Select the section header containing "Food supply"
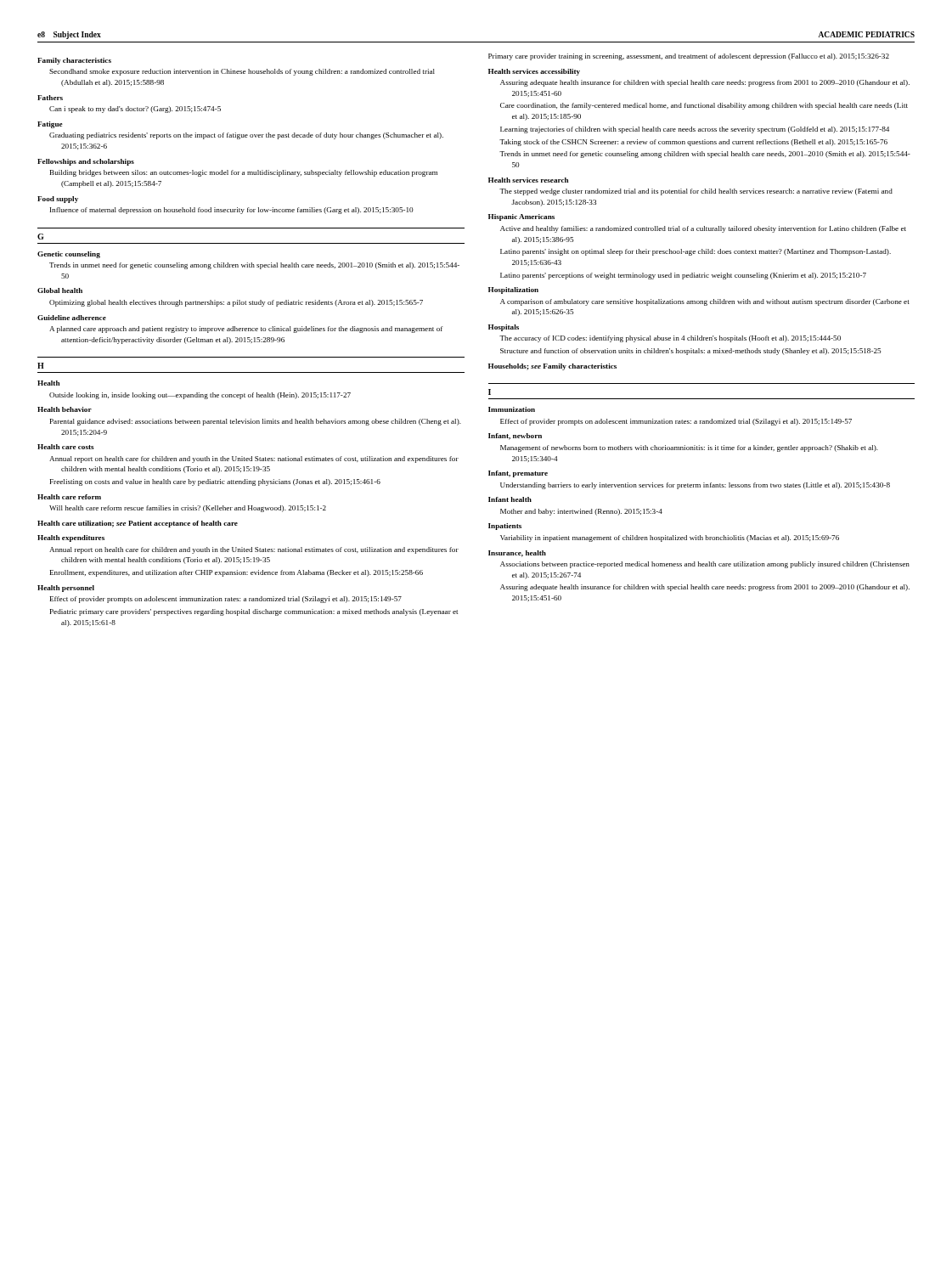Screen dimensions: 1274x952 [x=58, y=198]
